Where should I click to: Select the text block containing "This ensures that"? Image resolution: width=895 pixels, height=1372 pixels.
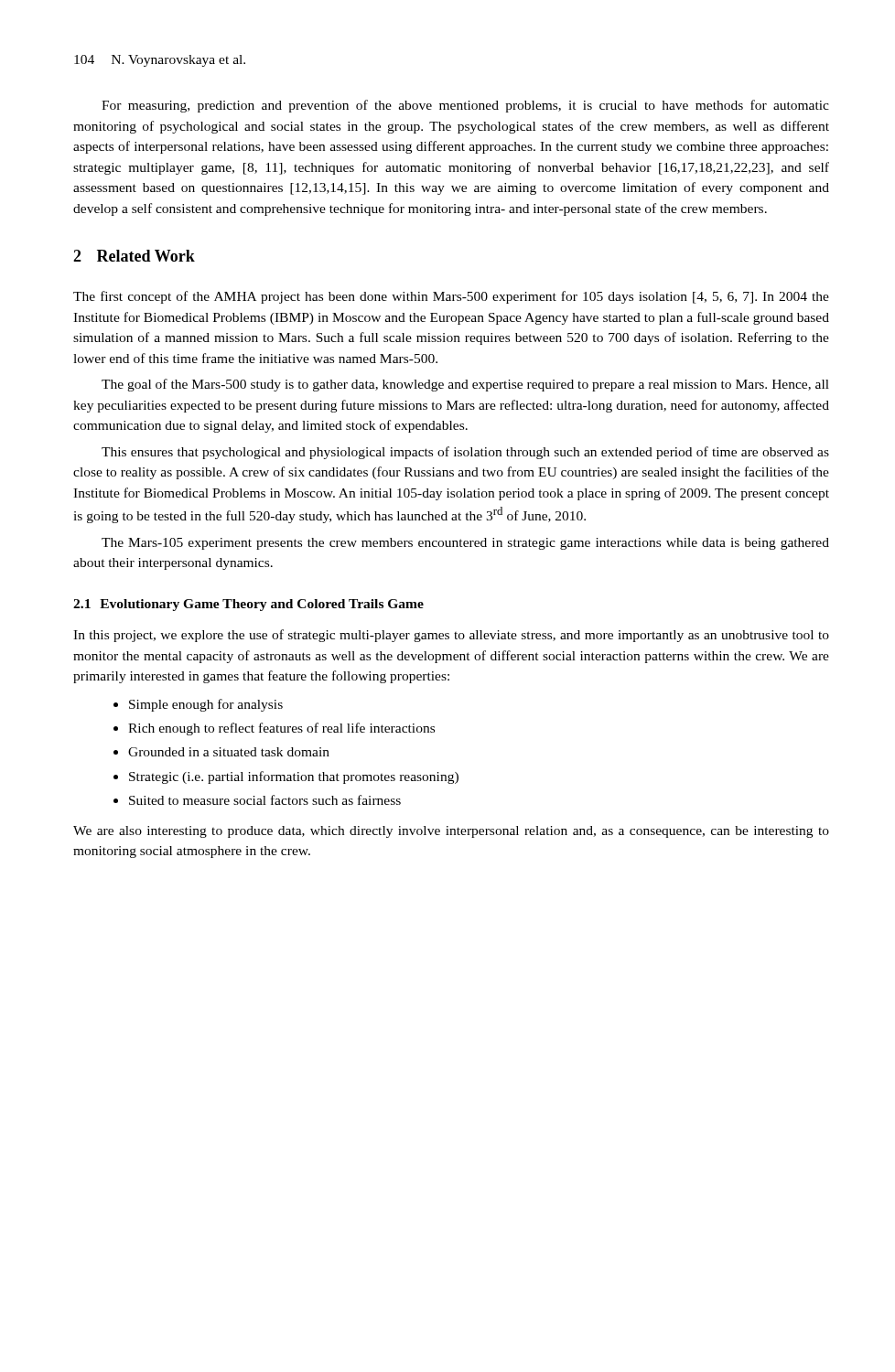tap(451, 483)
